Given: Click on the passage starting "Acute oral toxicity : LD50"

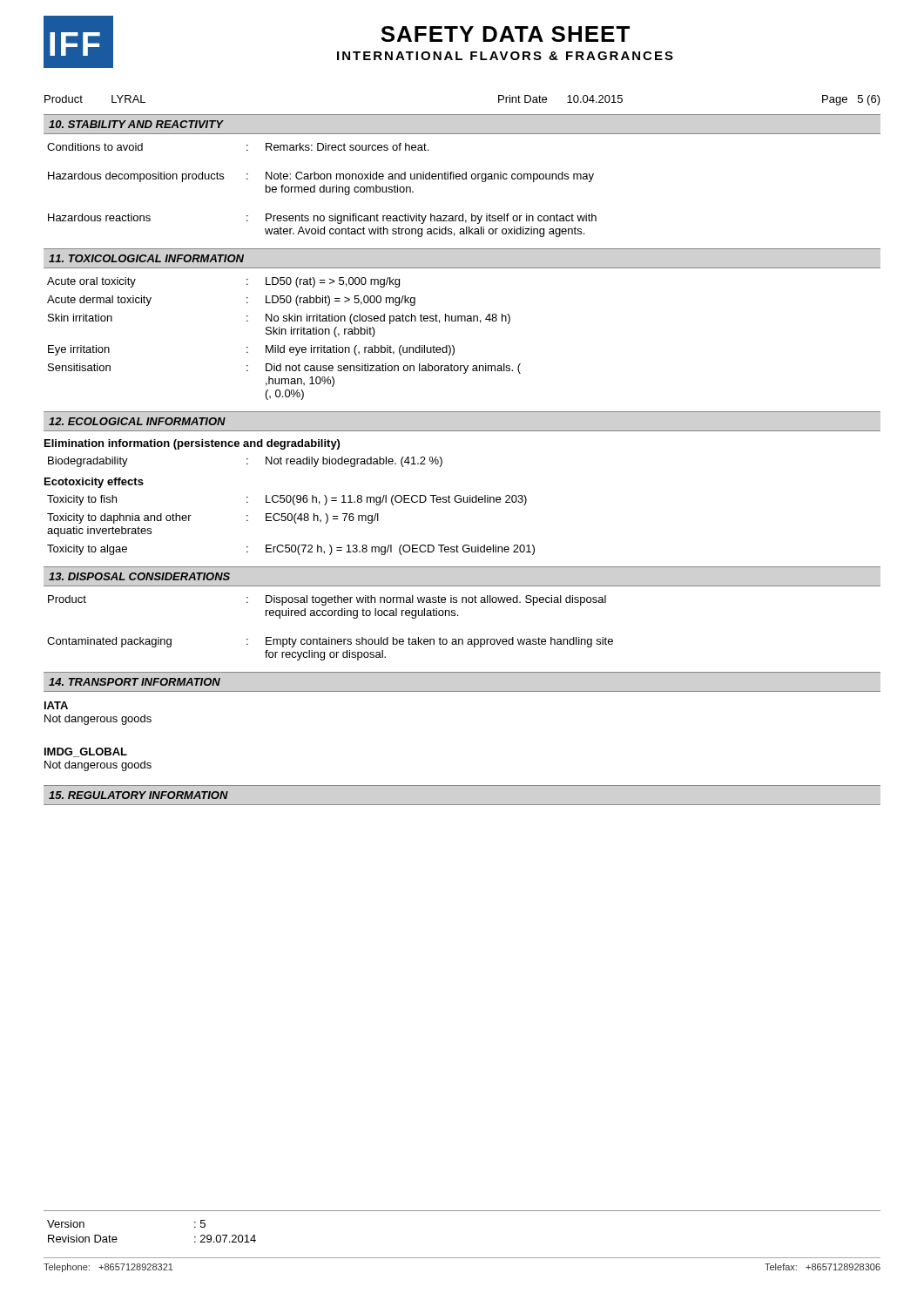Looking at the screenshot, I should tap(94, 282).
